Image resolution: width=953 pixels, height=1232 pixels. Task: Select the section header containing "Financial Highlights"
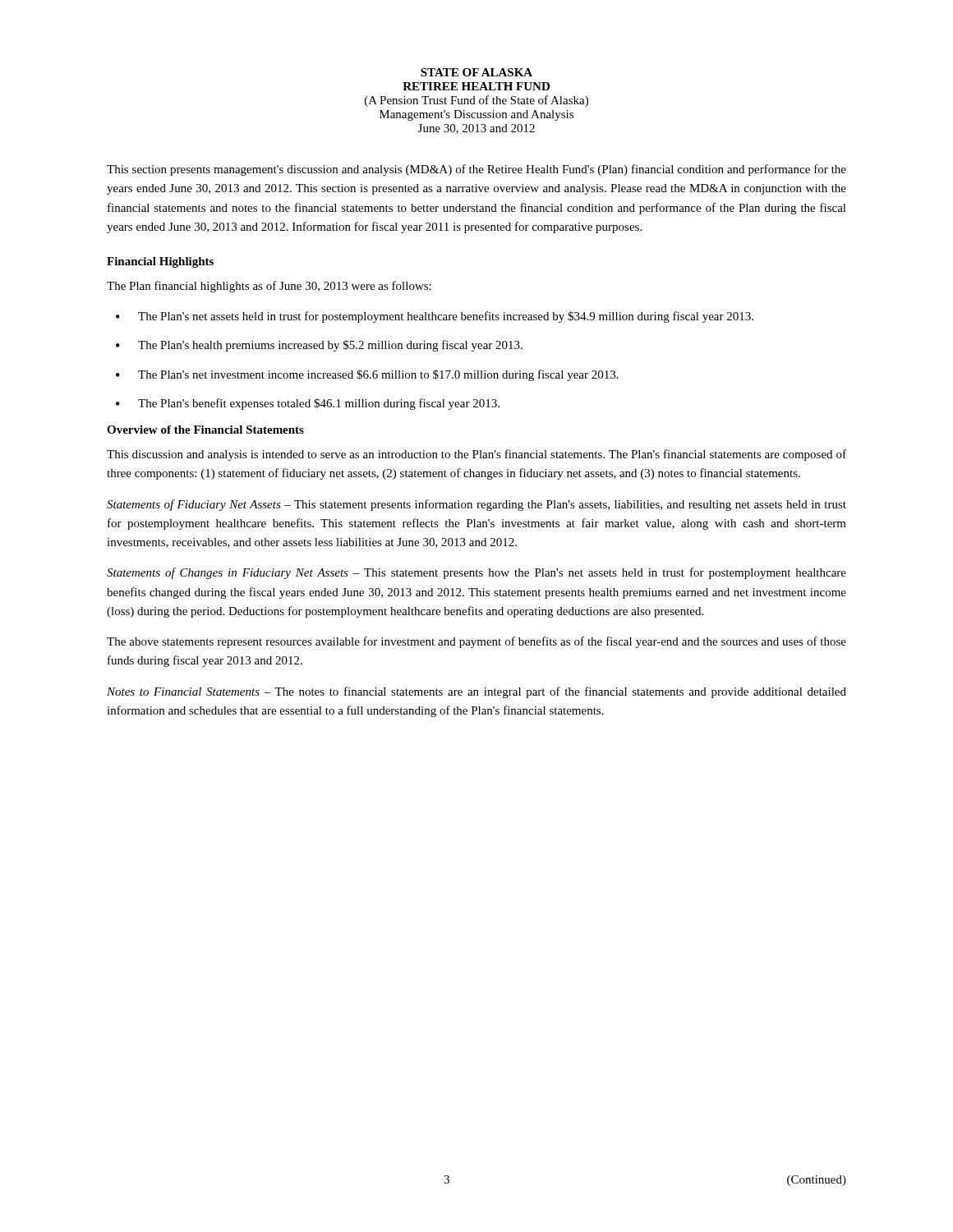coord(160,261)
